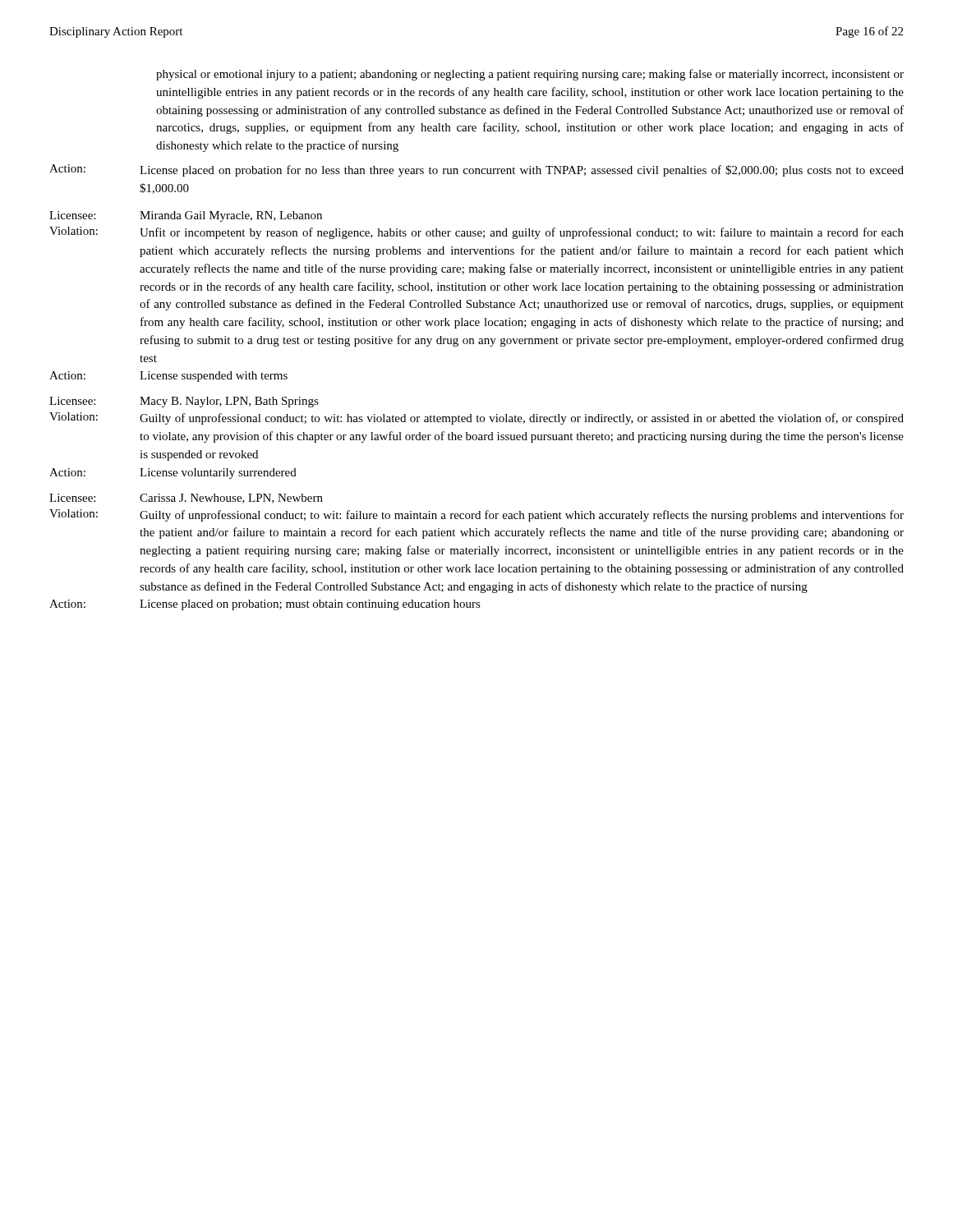Click where it says "Licensee: Miranda Gail Myracle, RN, Lebanon"
Image resolution: width=953 pixels, height=1232 pixels.
point(186,216)
